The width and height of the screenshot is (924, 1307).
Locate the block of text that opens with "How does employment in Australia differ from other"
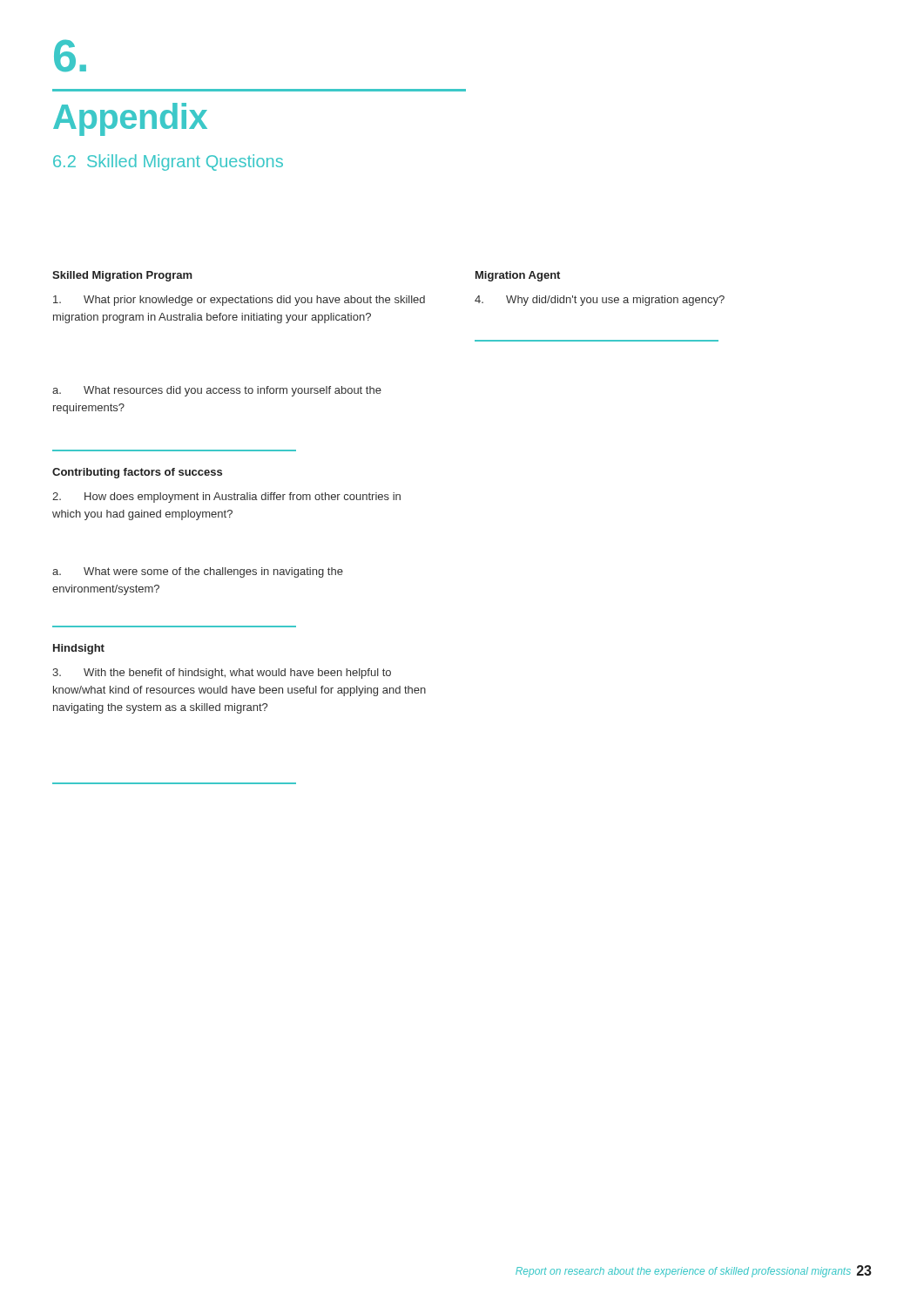point(240,505)
